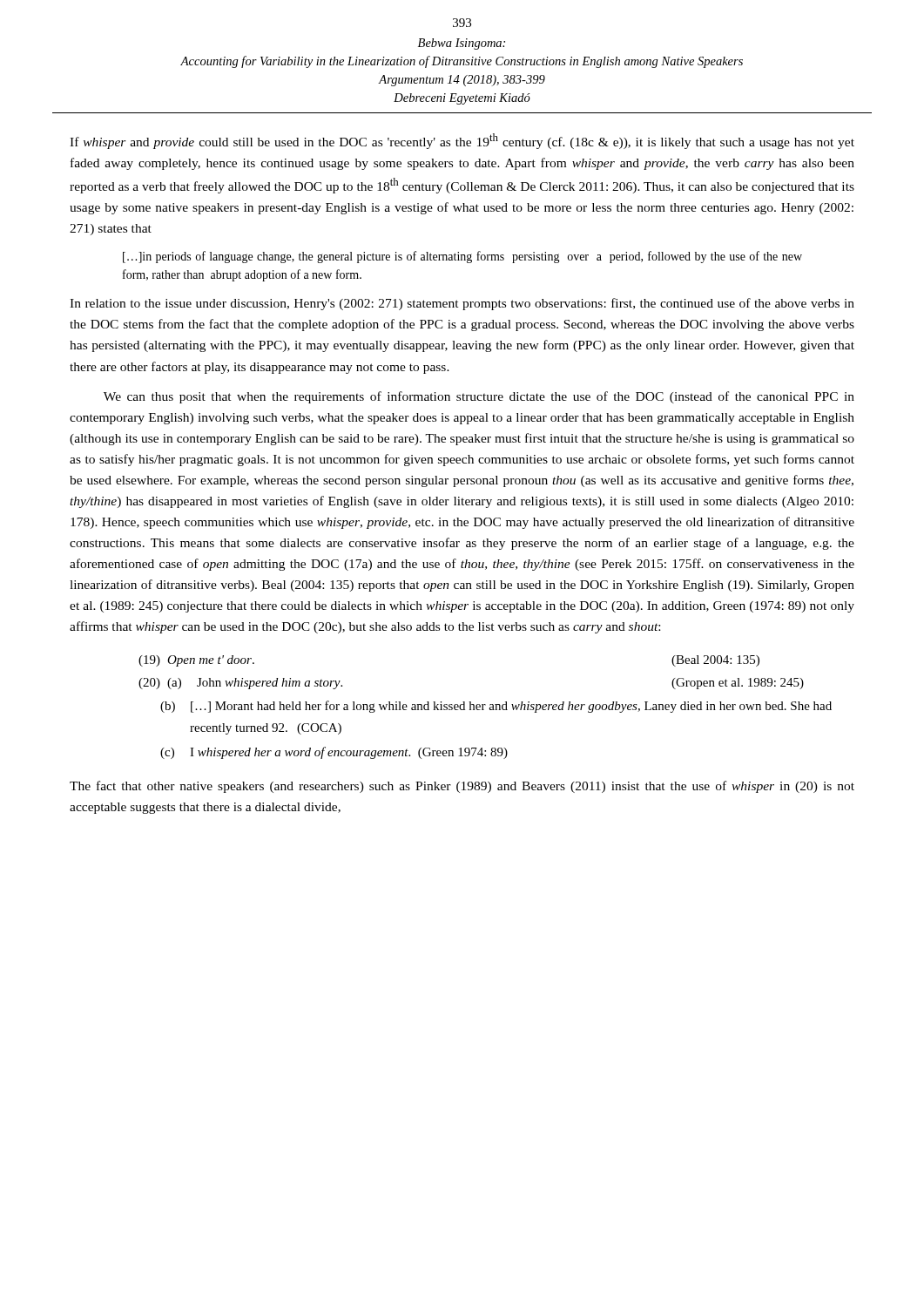Click on the text block starting "(19) Open me"
The image size is (924, 1307).
coord(207,661)
